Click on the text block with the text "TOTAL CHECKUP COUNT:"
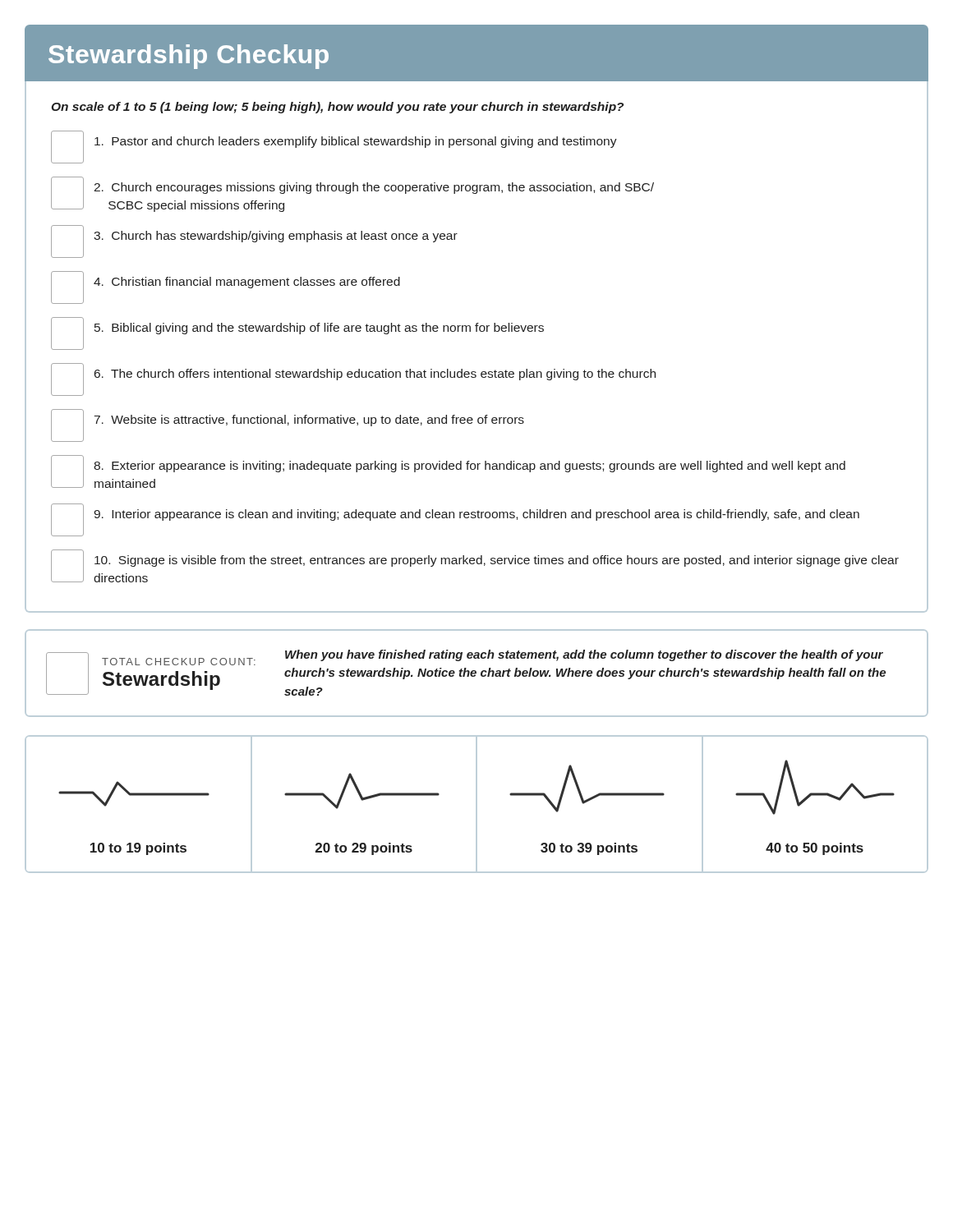 click(476, 673)
